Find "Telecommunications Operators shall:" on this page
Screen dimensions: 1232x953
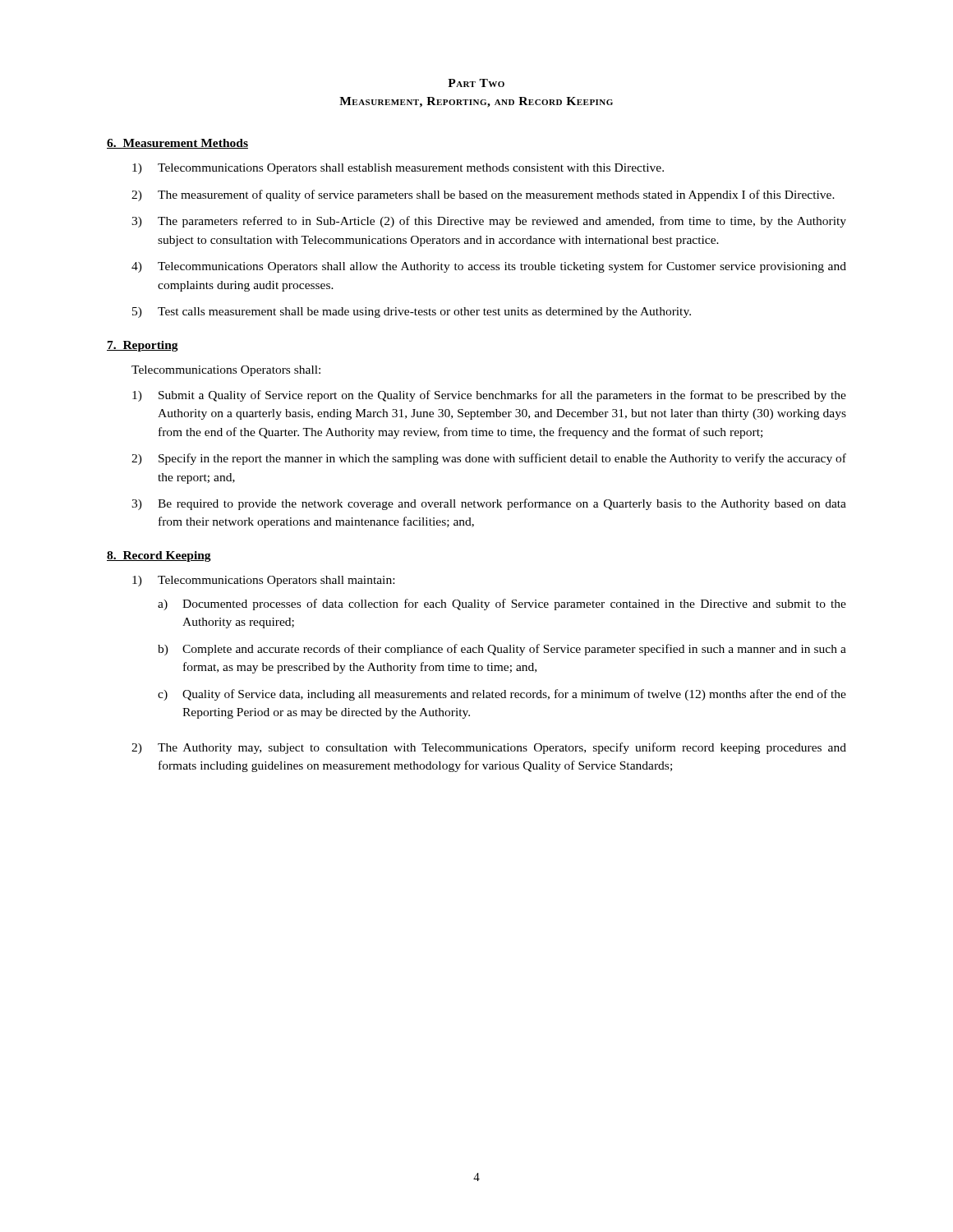tap(226, 369)
